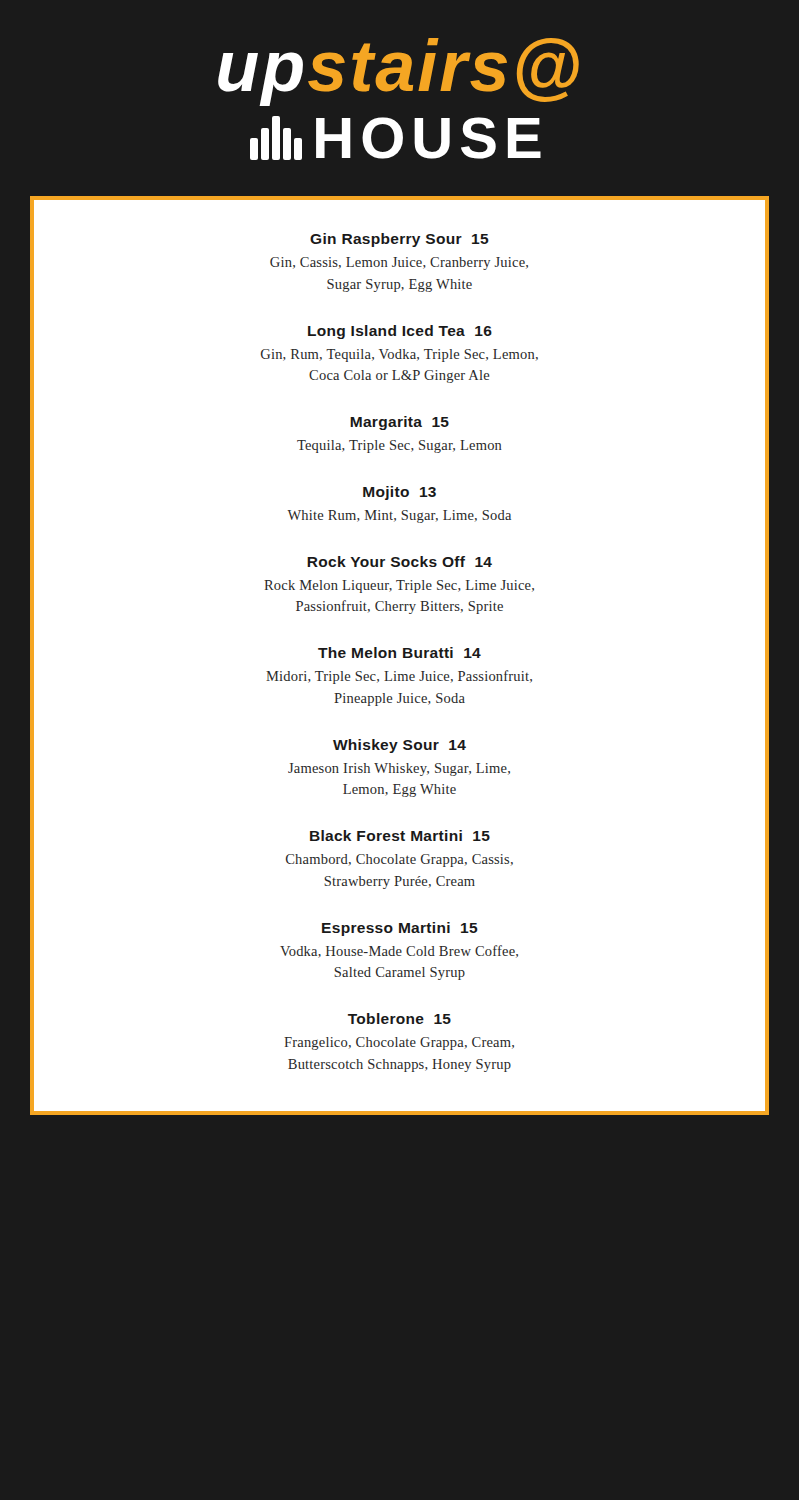Click on the title that reads "upstairs@ HOUSE"

(400, 98)
